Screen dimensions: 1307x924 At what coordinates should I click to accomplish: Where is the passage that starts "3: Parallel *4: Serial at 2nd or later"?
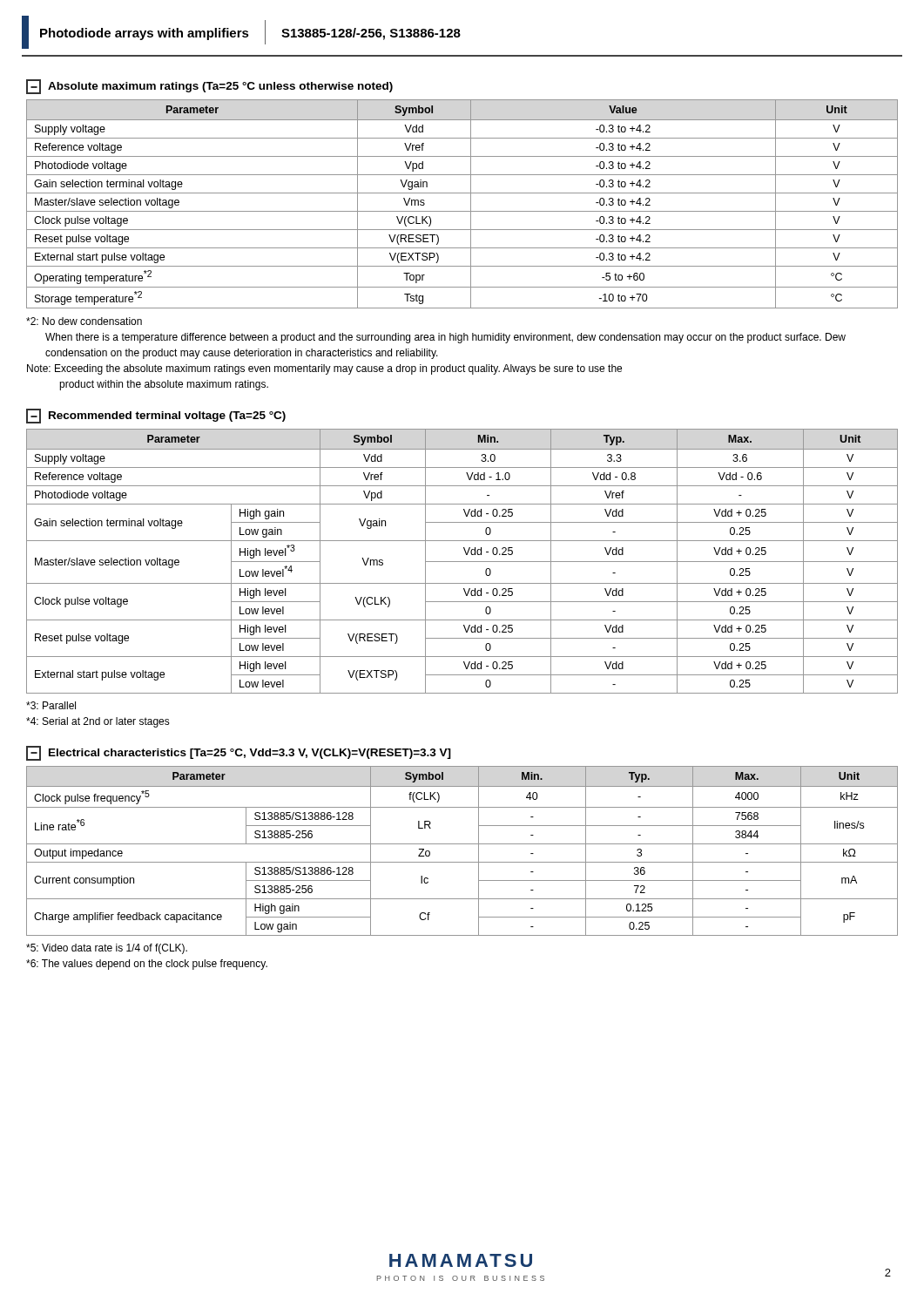(98, 713)
